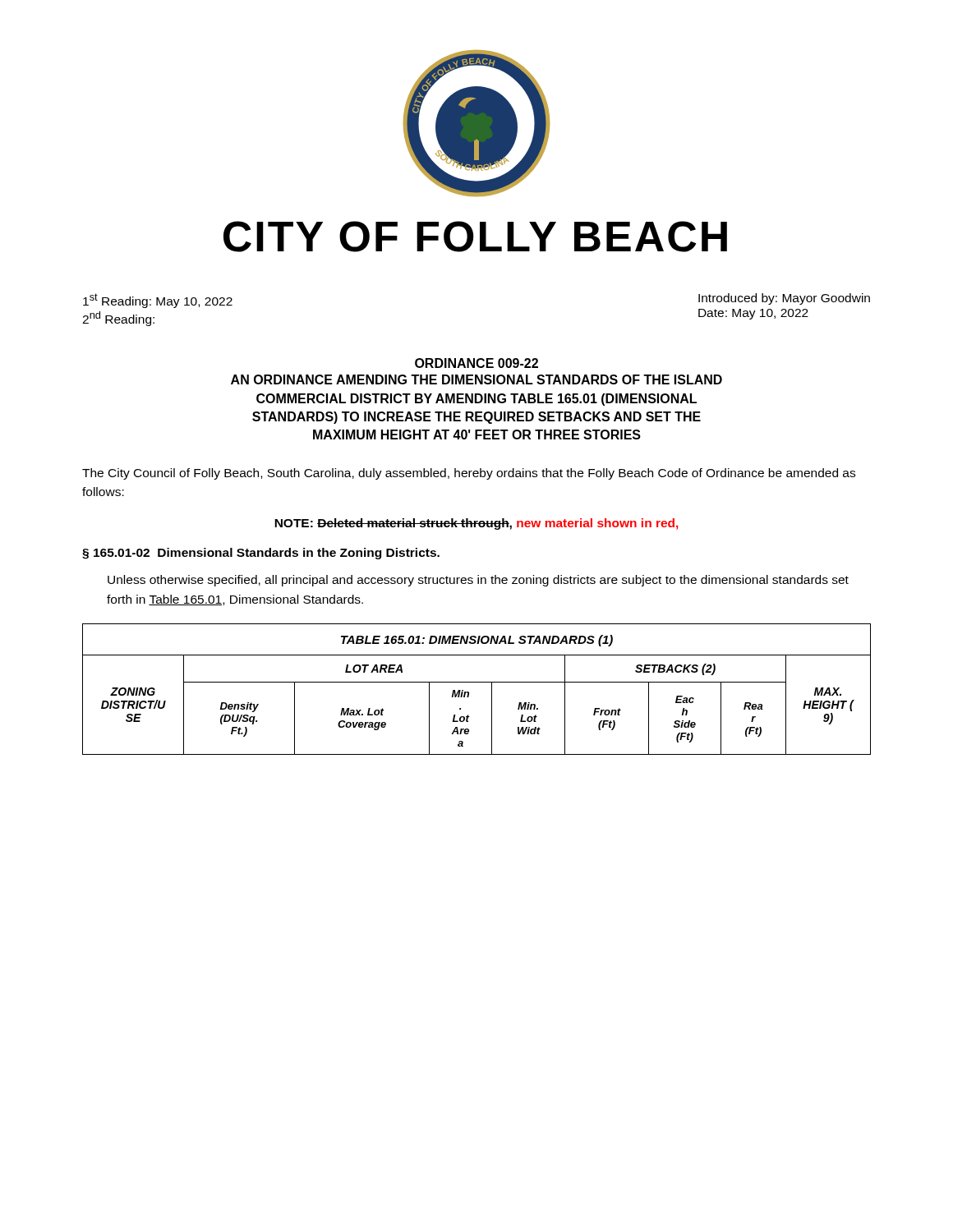Point to "CITY OF FOLLY BEACH"
Image resolution: width=953 pixels, height=1232 pixels.
(476, 237)
